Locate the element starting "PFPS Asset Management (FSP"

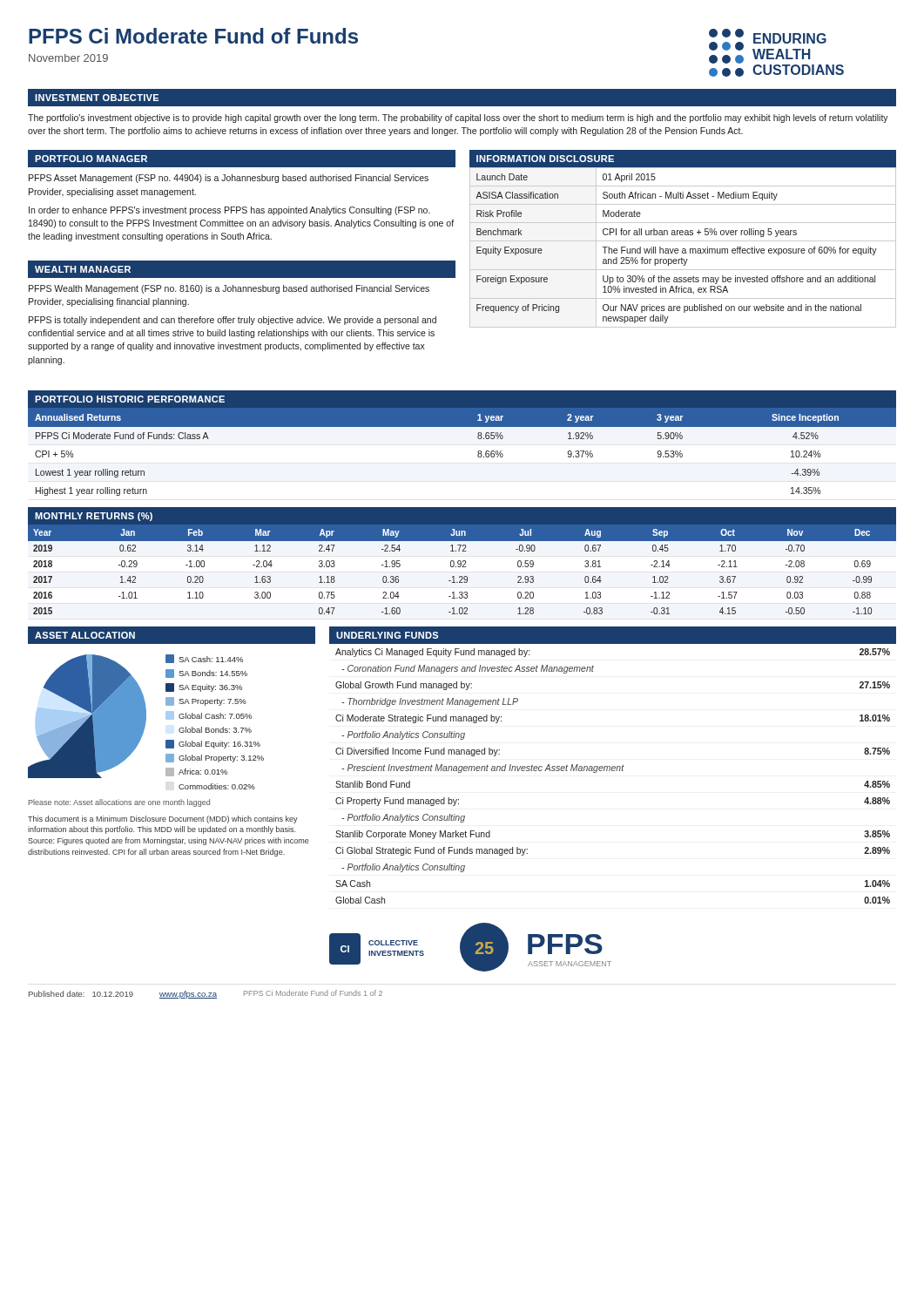(241, 208)
